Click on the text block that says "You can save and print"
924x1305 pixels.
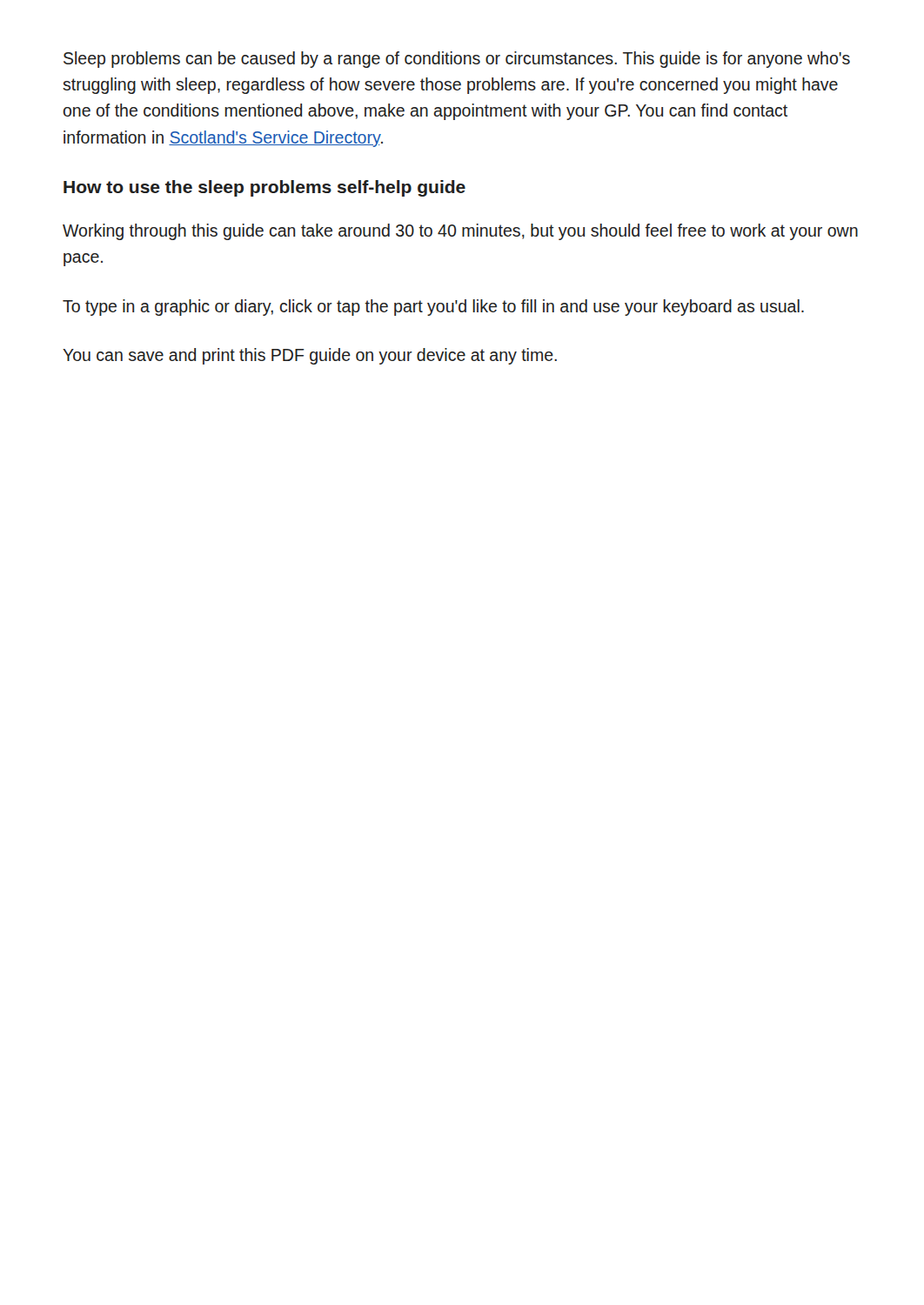pos(310,355)
